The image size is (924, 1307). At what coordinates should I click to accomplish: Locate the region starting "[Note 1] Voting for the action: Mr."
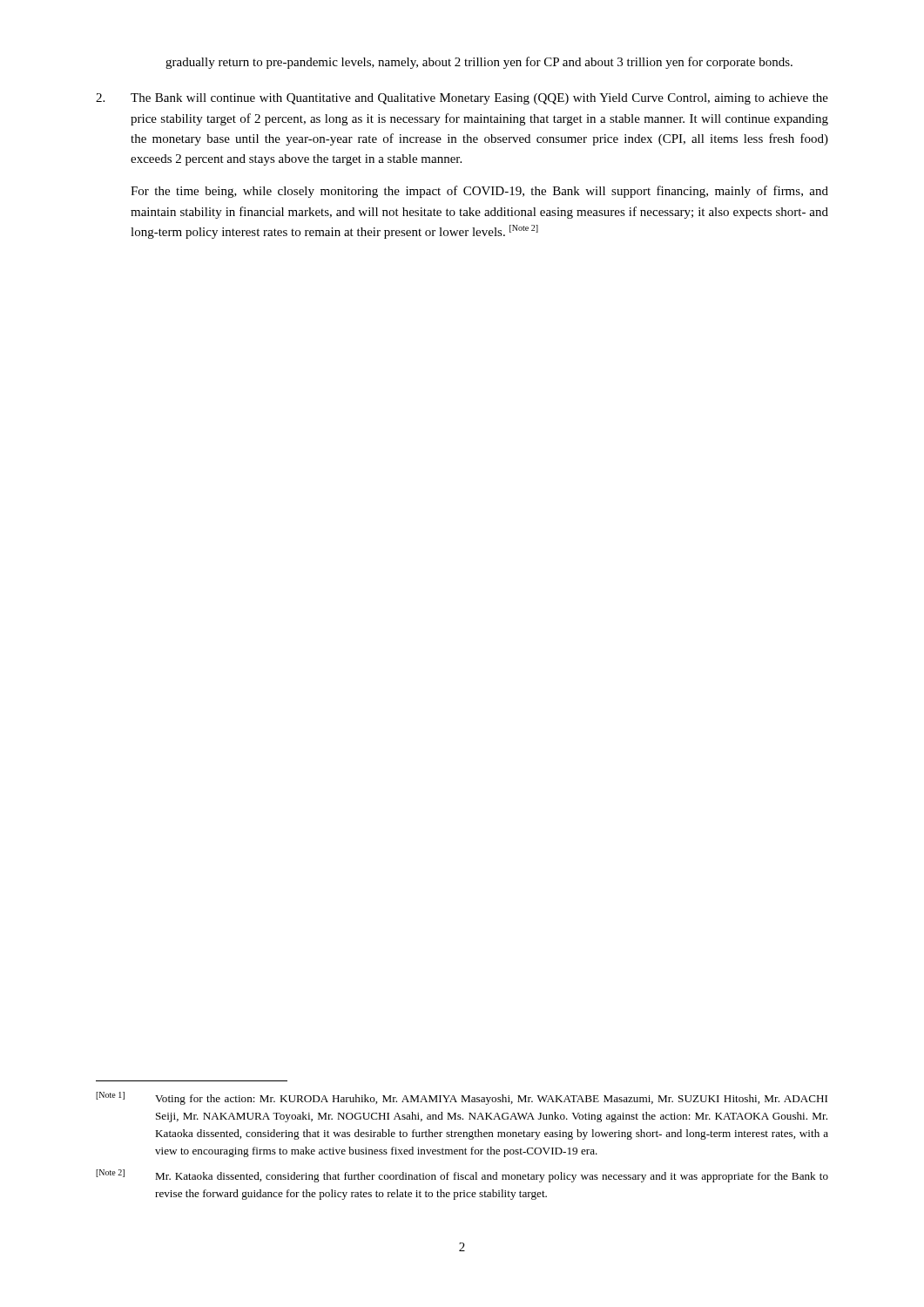click(x=462, y=1125)
